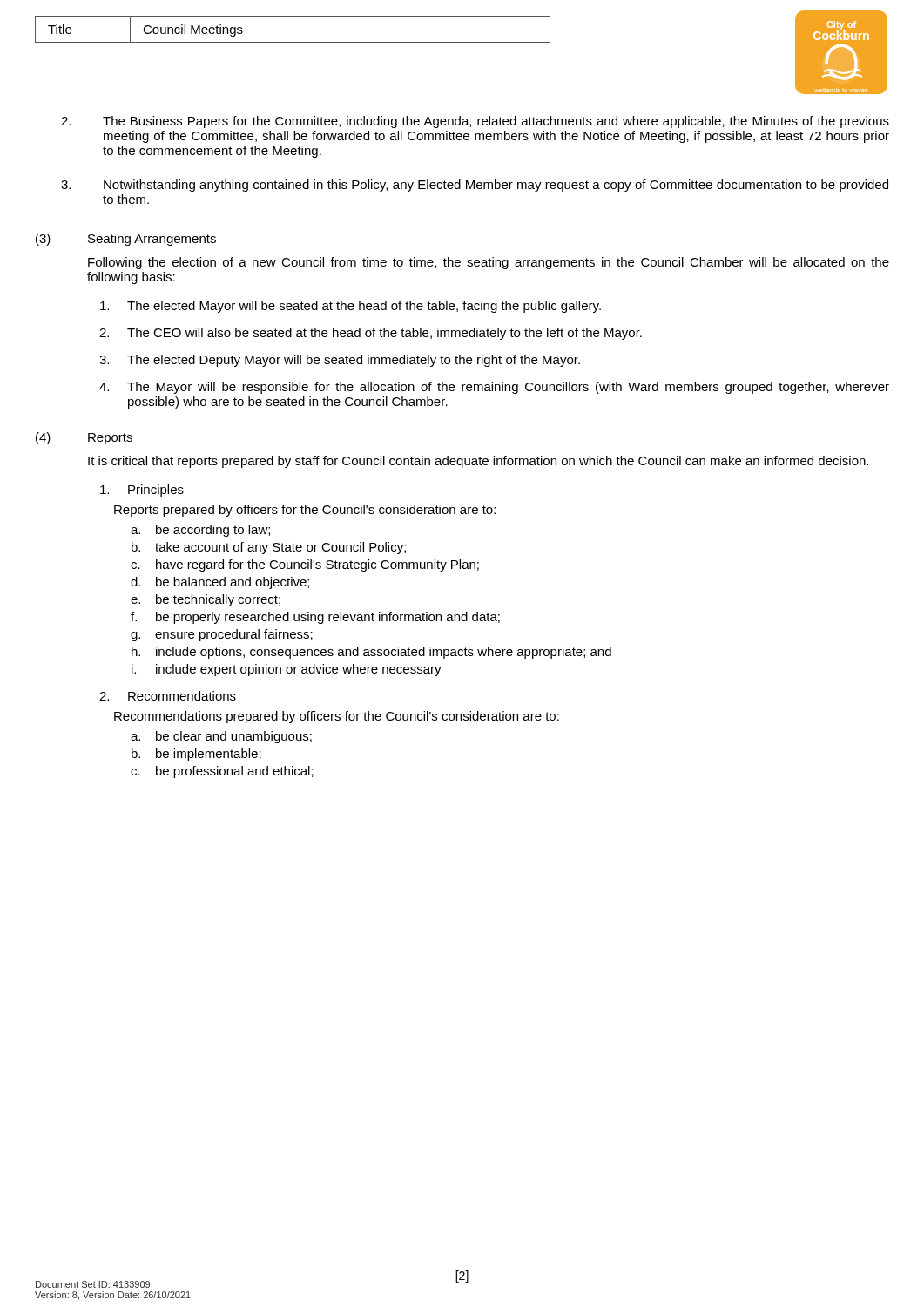Point to the block beginning "c. have regard for the Council's"

[305, 565]
